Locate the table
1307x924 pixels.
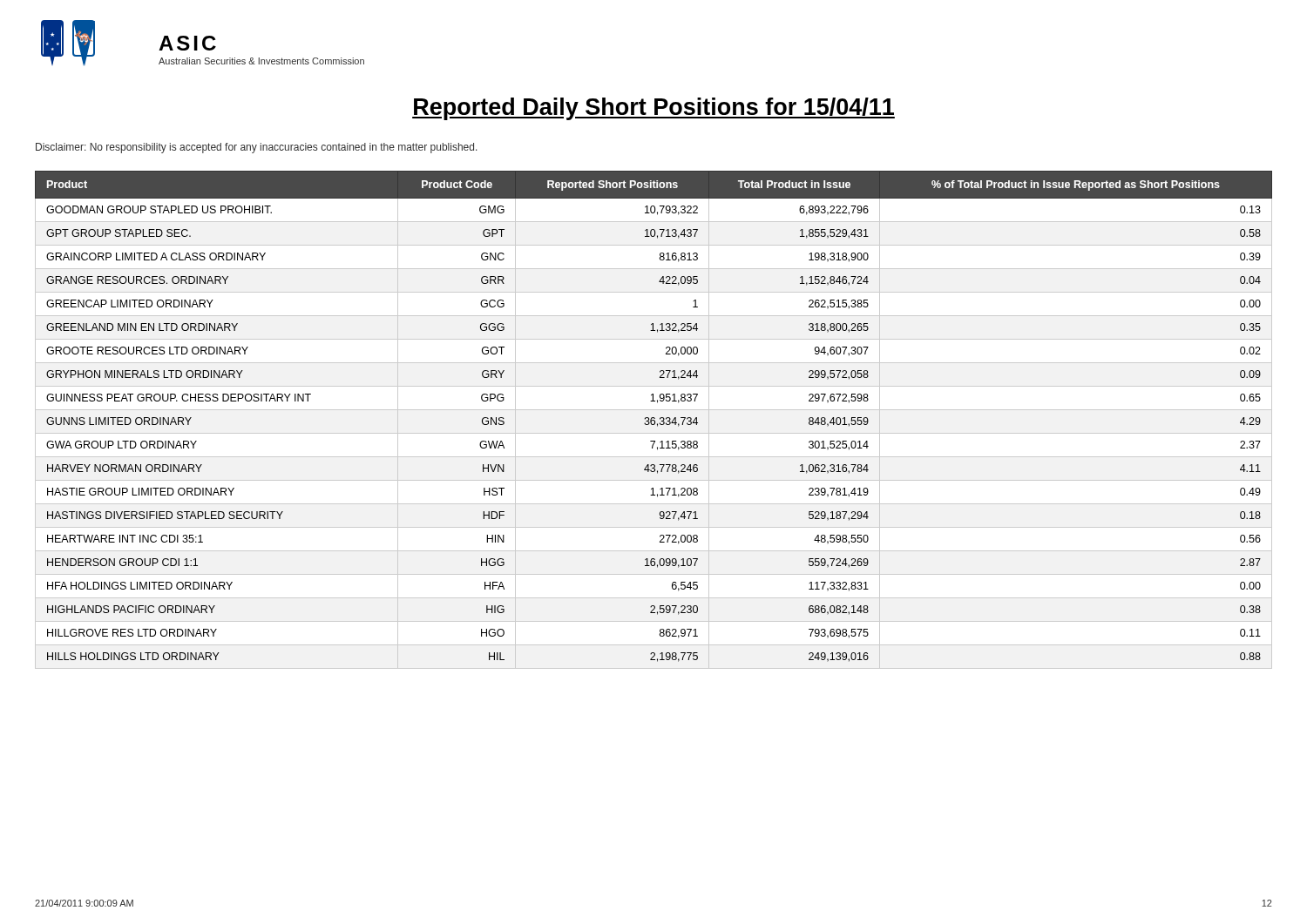click(654, 420)
